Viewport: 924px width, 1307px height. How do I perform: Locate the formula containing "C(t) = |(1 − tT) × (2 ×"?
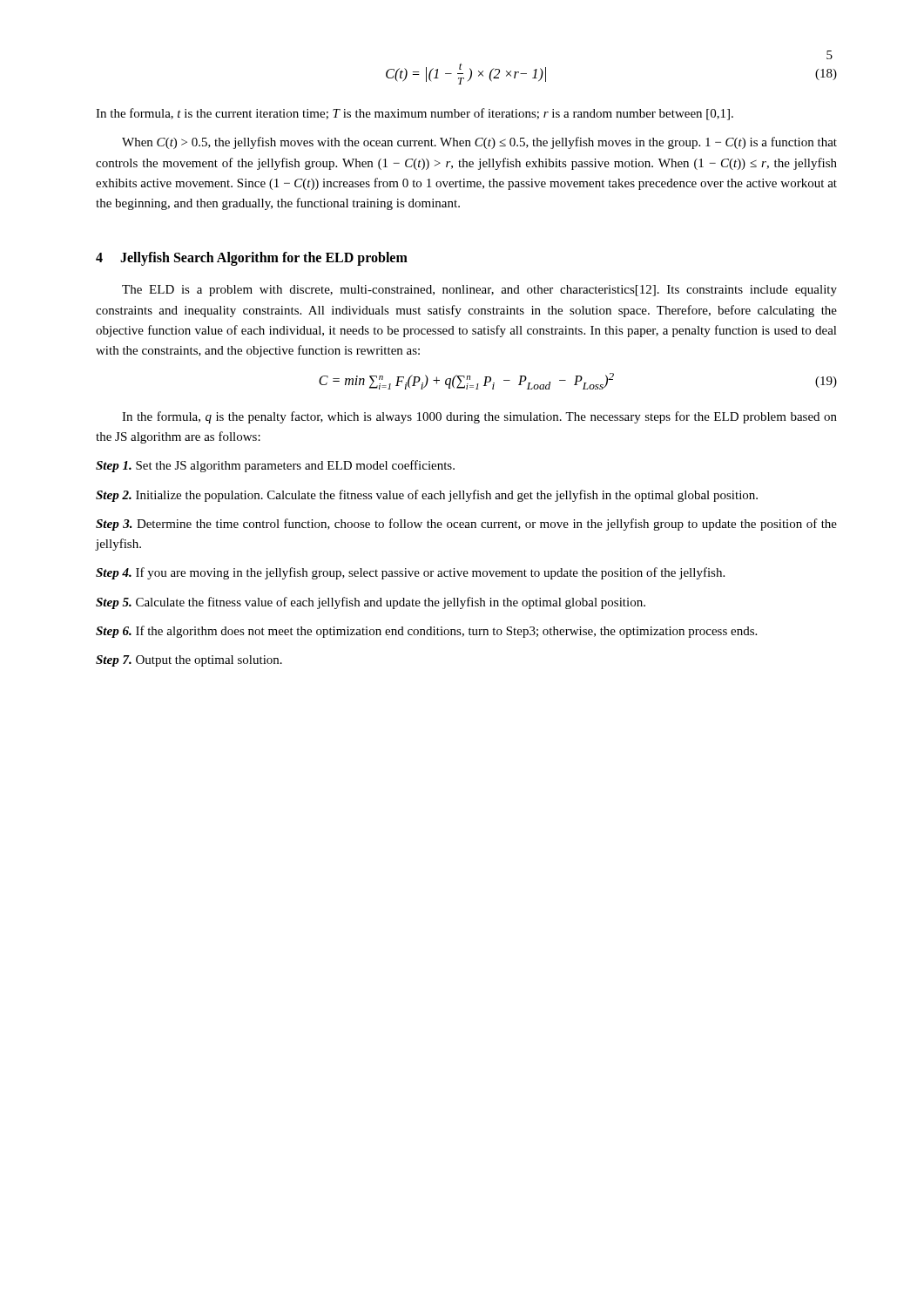pyautogui.click(x=471, y=74)
